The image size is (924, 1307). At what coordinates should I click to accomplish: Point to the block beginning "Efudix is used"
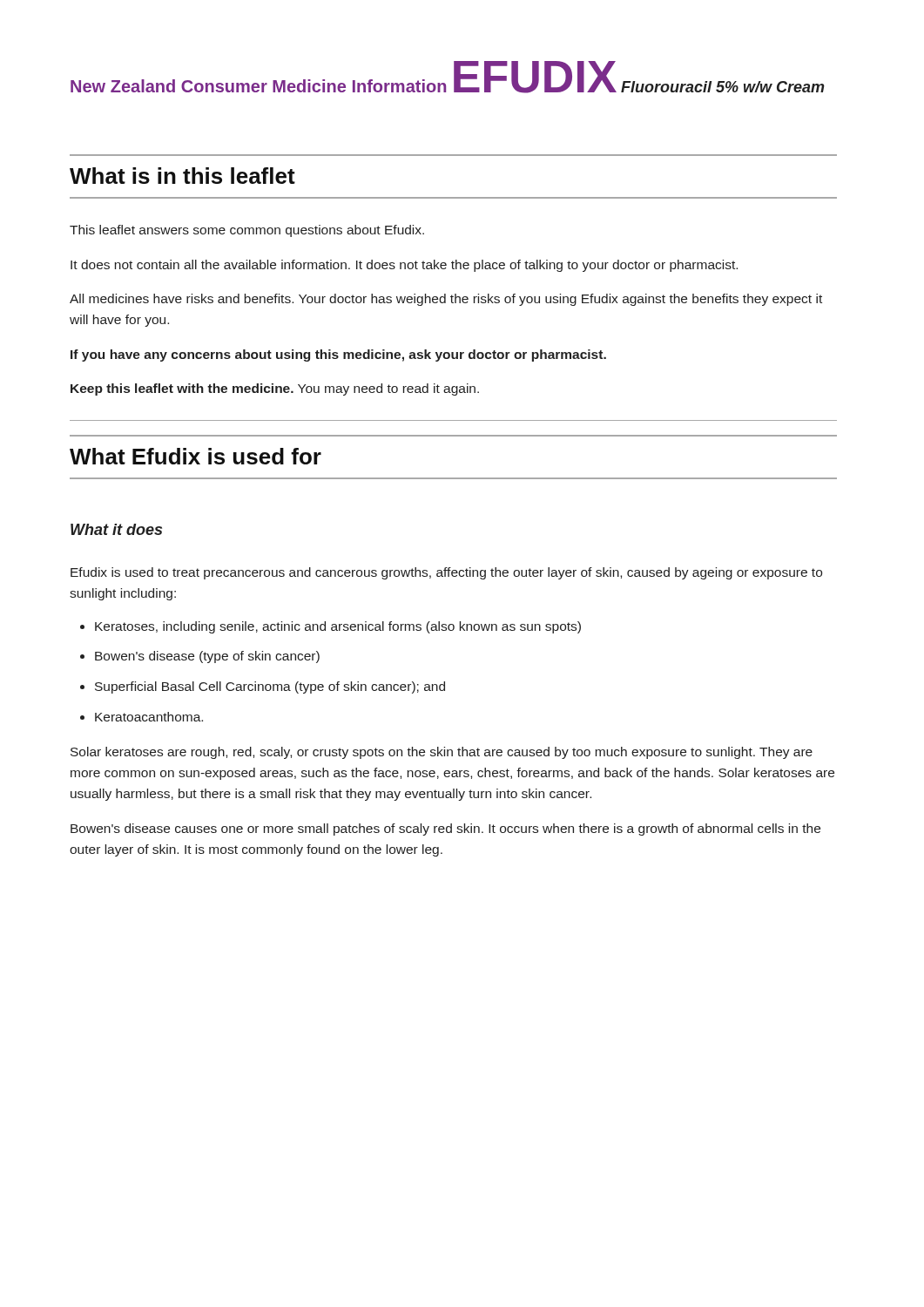453,583
